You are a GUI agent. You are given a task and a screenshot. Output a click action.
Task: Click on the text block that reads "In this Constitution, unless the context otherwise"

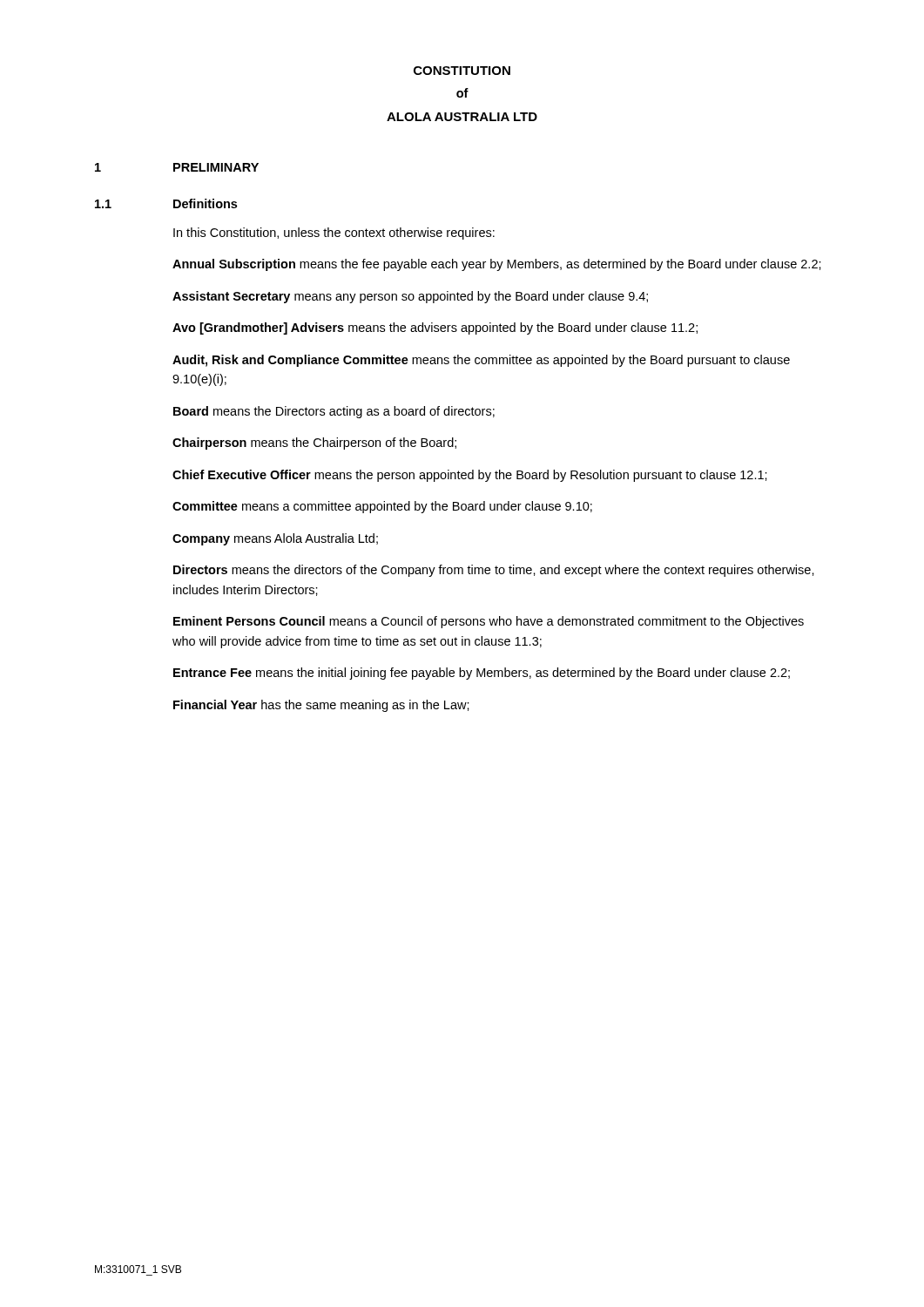pyautogui.click(x=334, y=233)
